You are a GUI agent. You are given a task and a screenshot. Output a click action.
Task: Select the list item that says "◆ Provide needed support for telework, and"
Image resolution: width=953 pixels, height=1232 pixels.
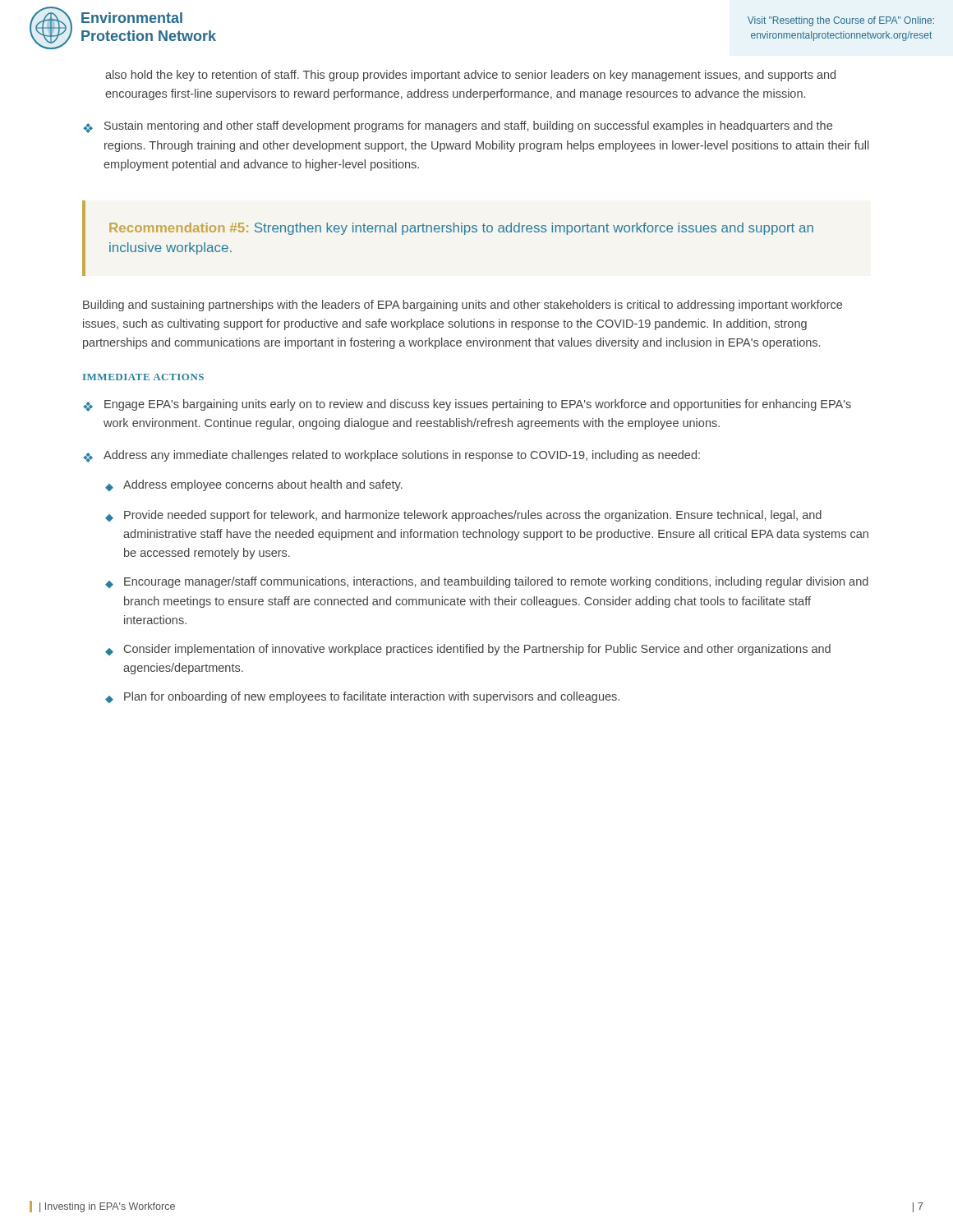click(x=488, y=534)
